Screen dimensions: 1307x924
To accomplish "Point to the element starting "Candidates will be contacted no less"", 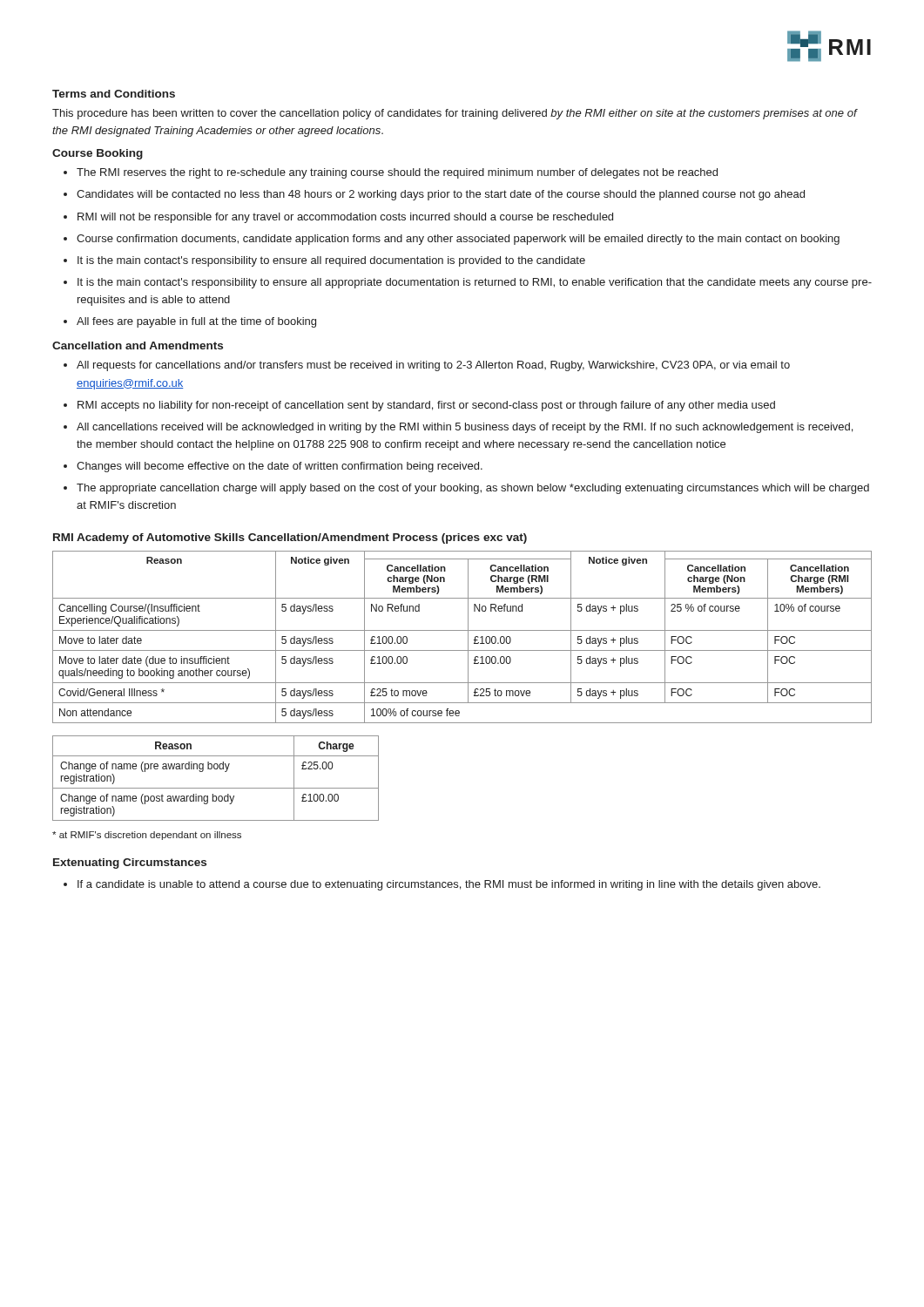I will point(441,194).
